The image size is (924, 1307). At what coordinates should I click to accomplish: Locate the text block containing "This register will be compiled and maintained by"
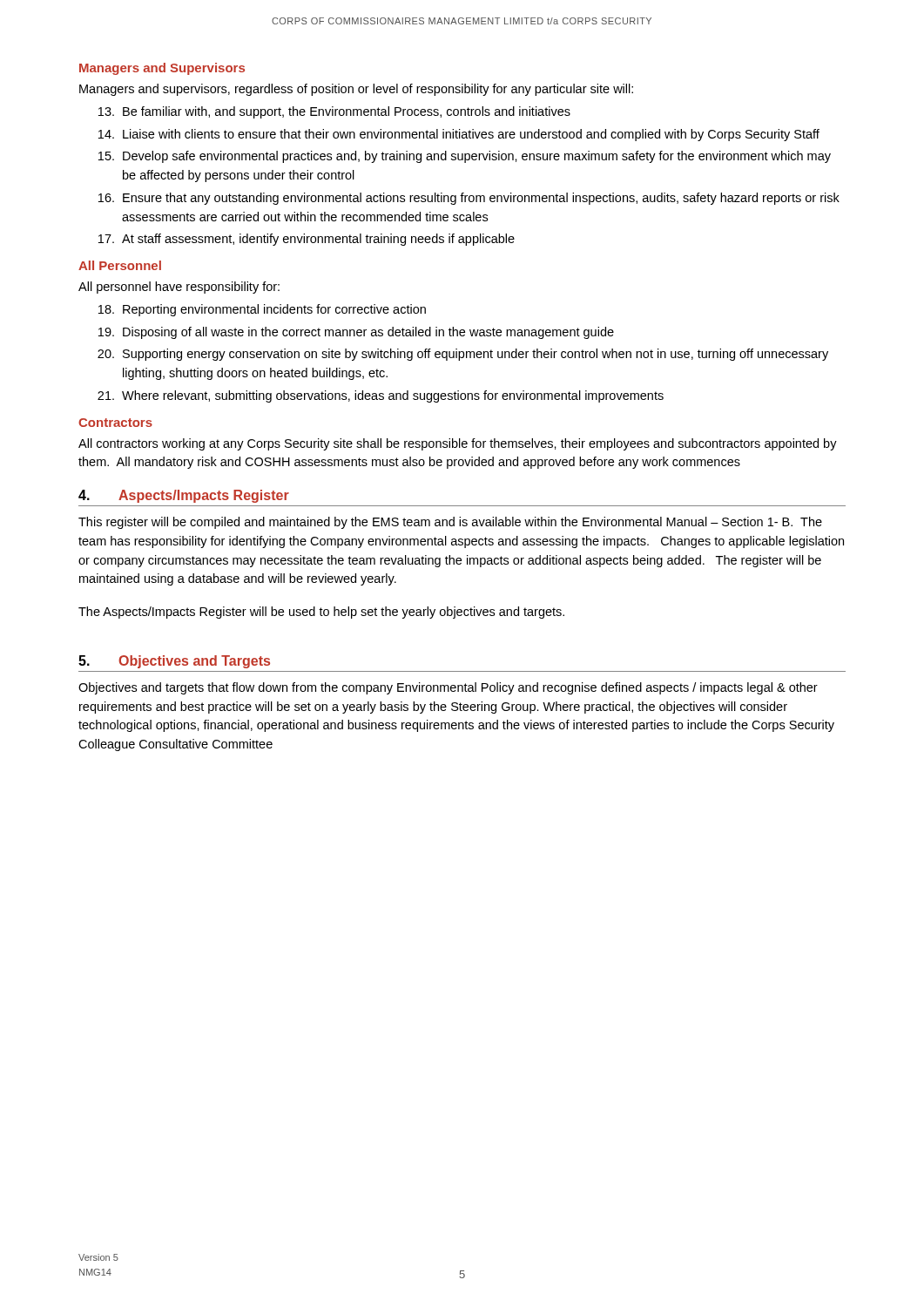462,550
